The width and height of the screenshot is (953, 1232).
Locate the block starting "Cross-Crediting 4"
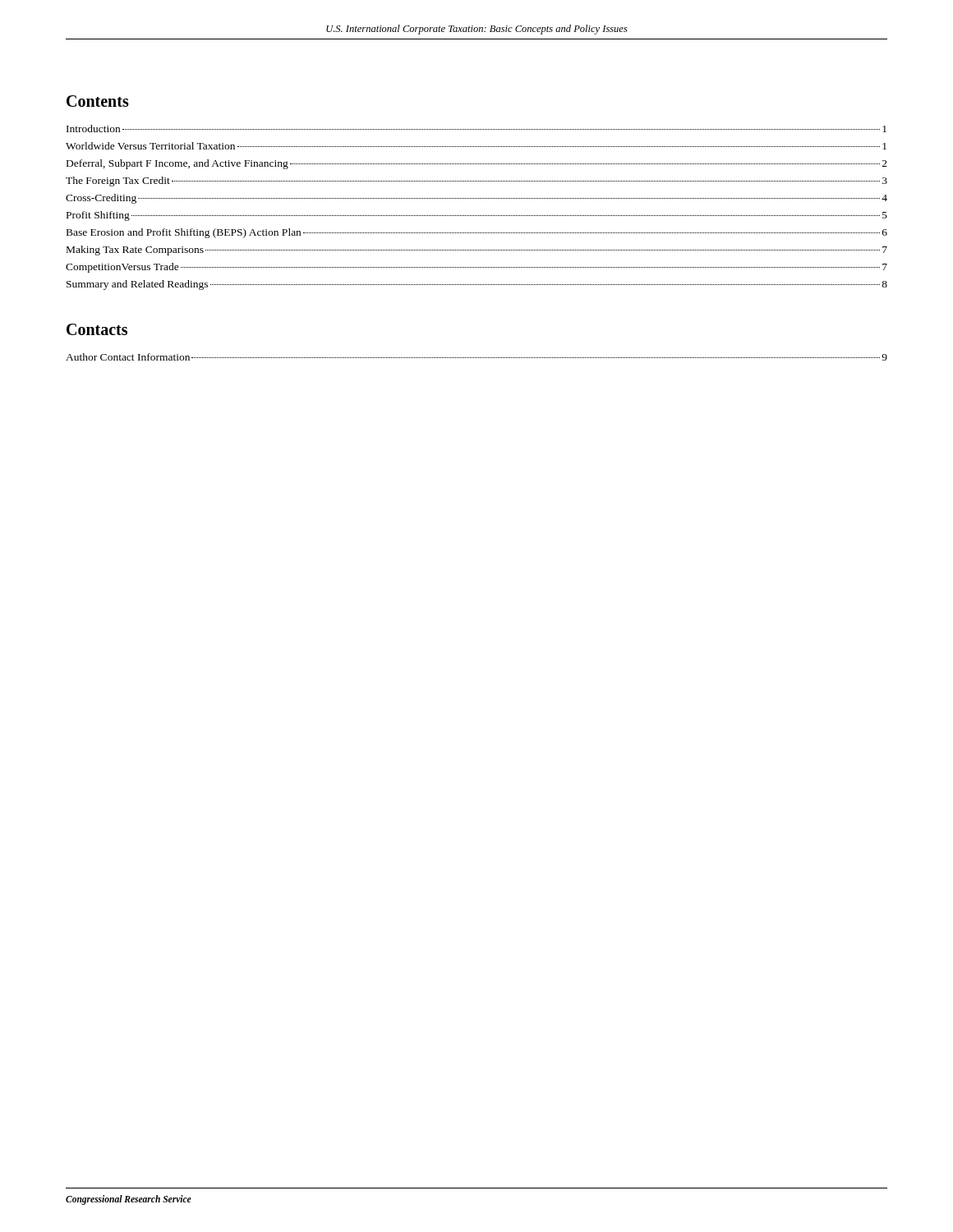tap(476, 198)
